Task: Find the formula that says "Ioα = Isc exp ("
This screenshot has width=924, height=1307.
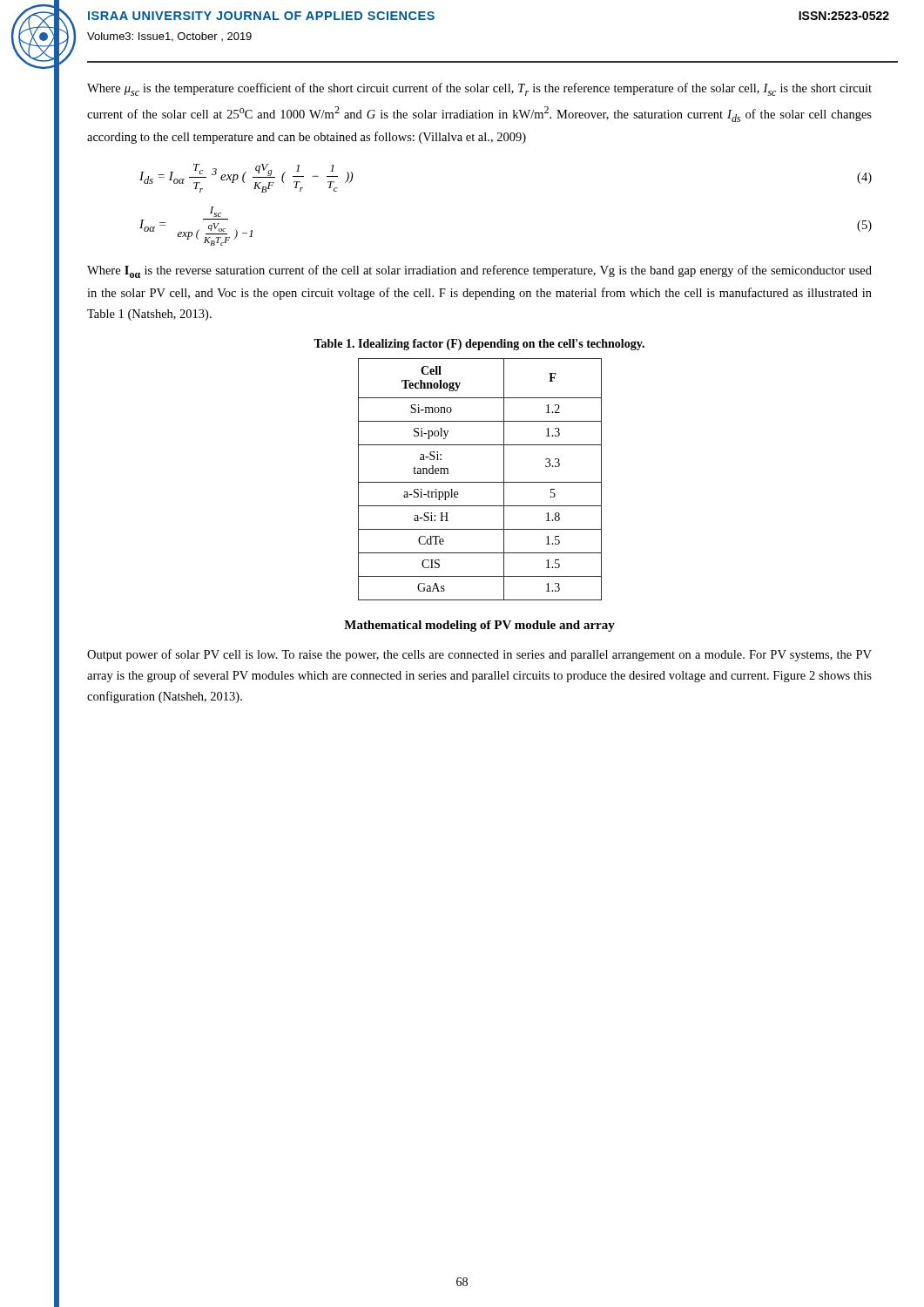Action: pyautogui.click(x=216, y=212)
